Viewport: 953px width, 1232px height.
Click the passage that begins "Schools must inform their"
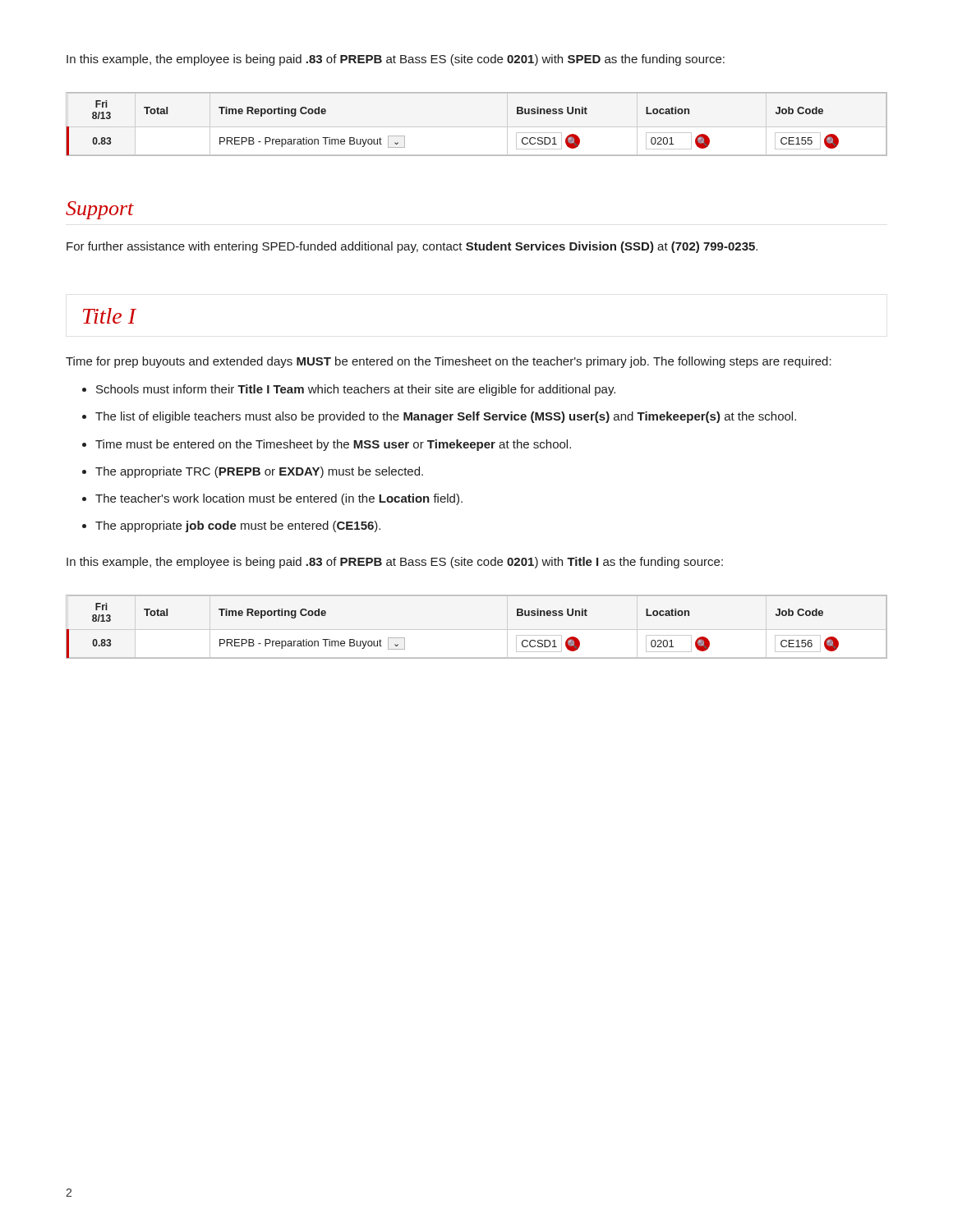[356, 389]
